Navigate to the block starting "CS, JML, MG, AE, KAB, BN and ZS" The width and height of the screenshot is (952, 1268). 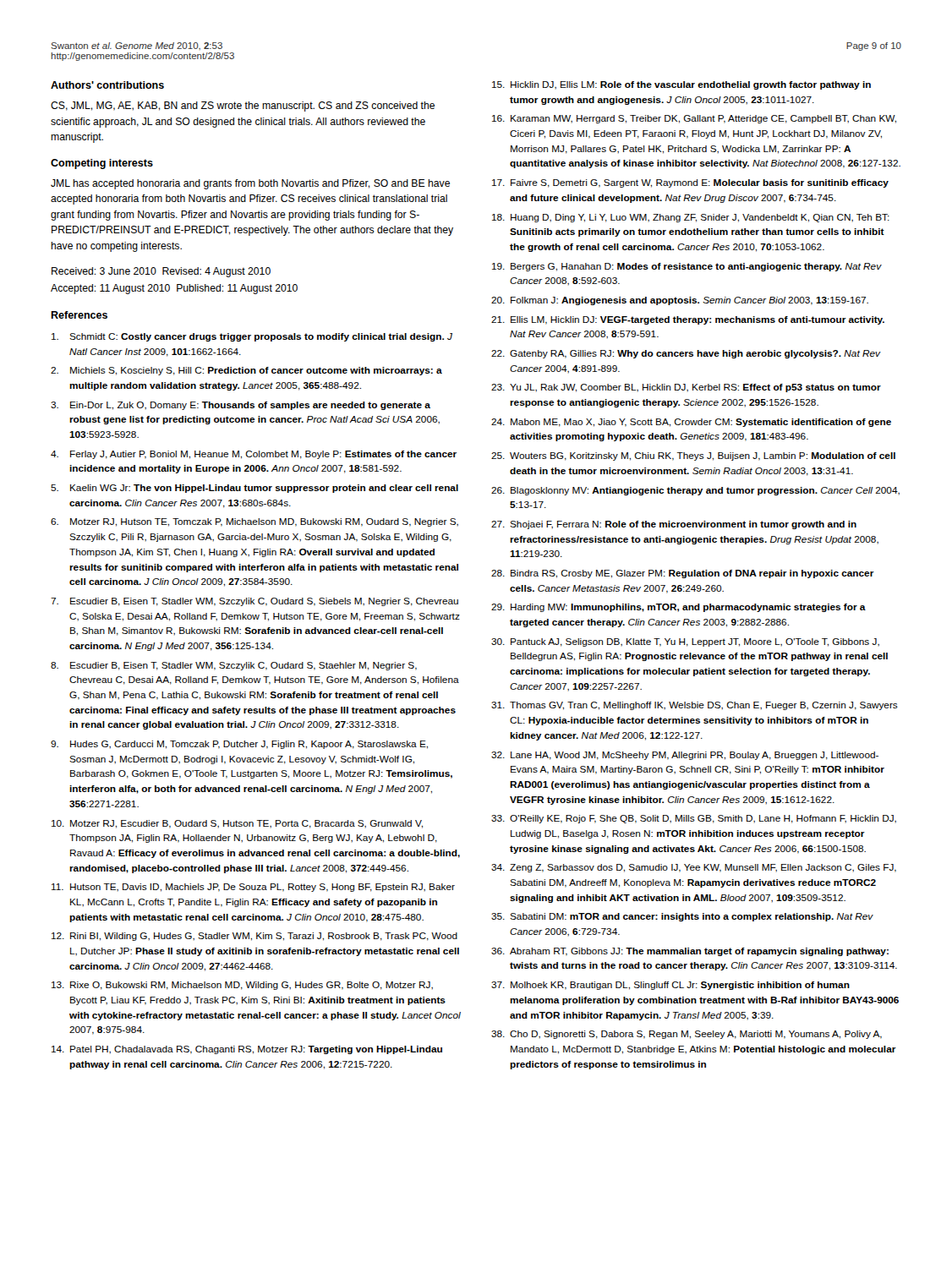[243, 121]
